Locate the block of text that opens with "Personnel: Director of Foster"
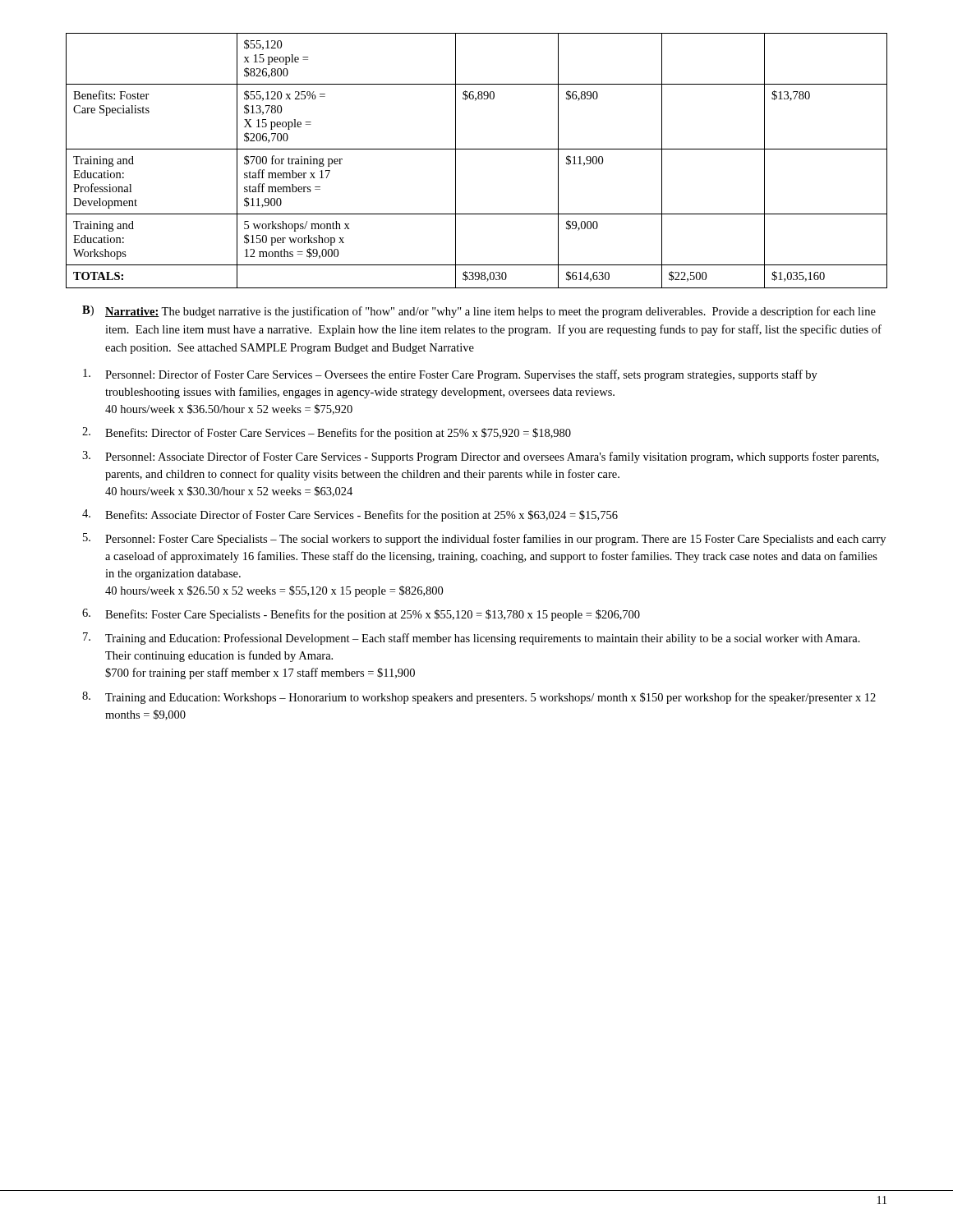This screenshot has height=1232, width=953. click(485, 392)
